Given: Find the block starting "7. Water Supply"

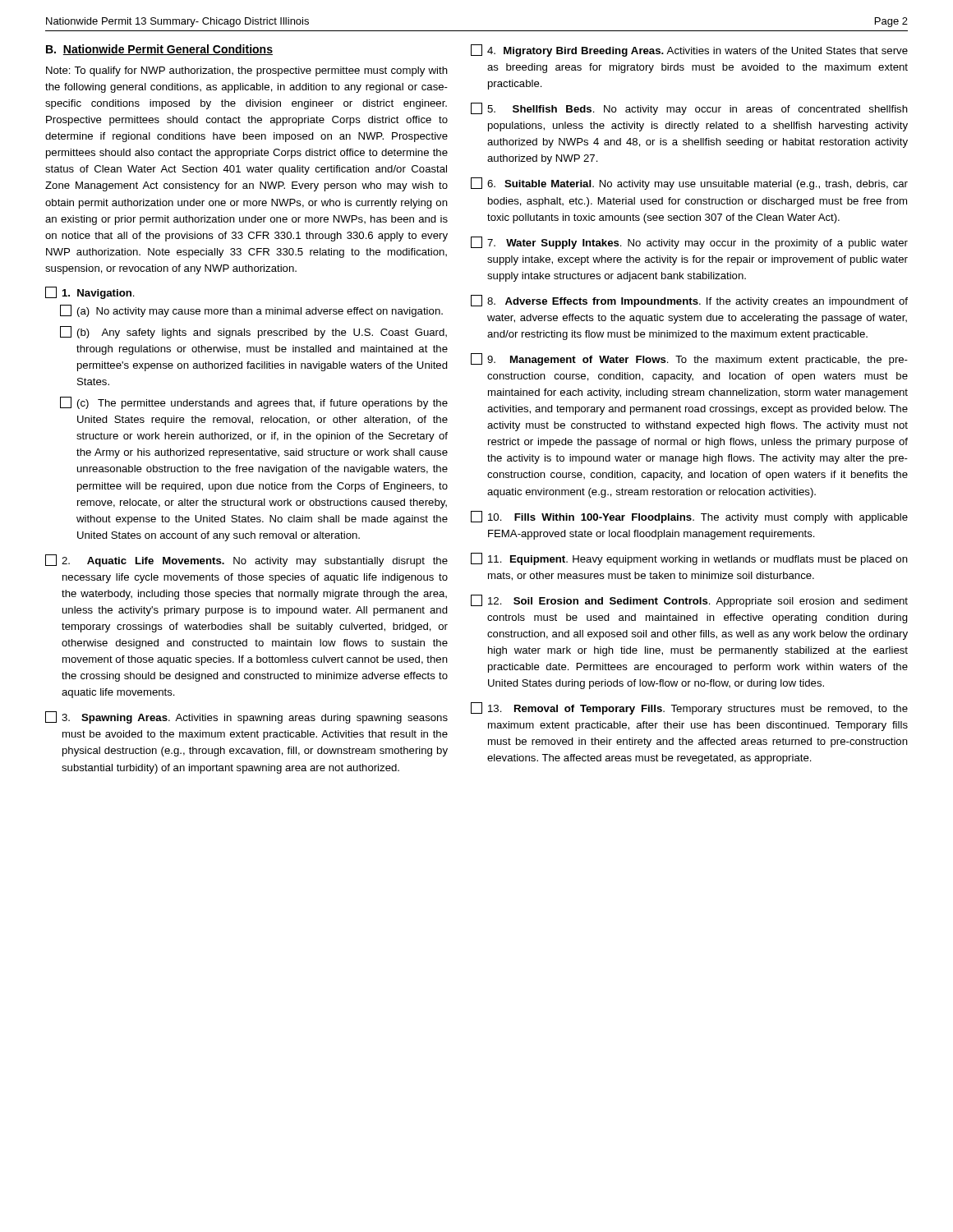Looking at the screenshot, I should click(x=689, y=259).
